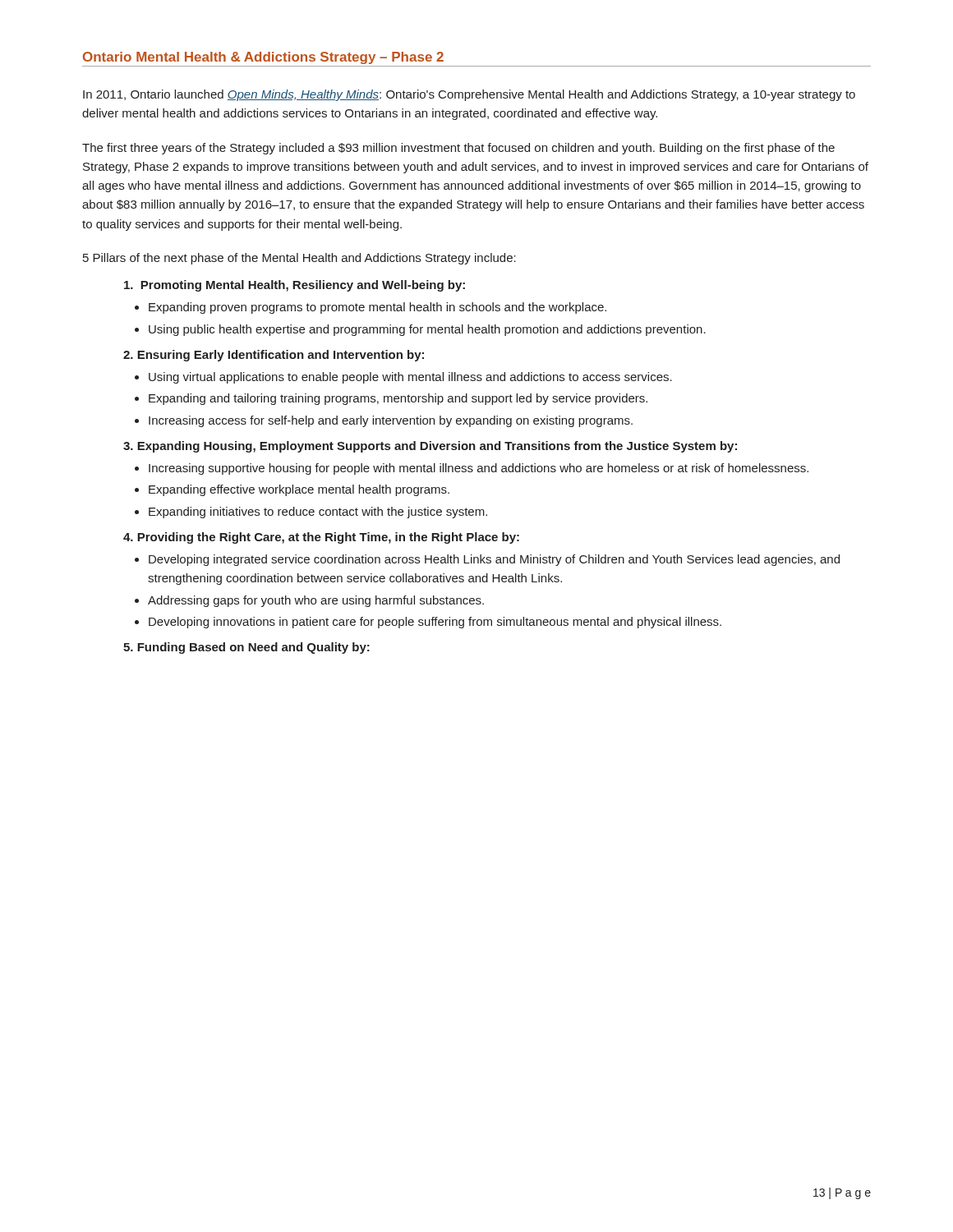Image resolution: width=953 pixels, height=1232 pixels.
Task: Where is the passage that starts "5. Funding Based on Need and"?
Action: point(247,647)
